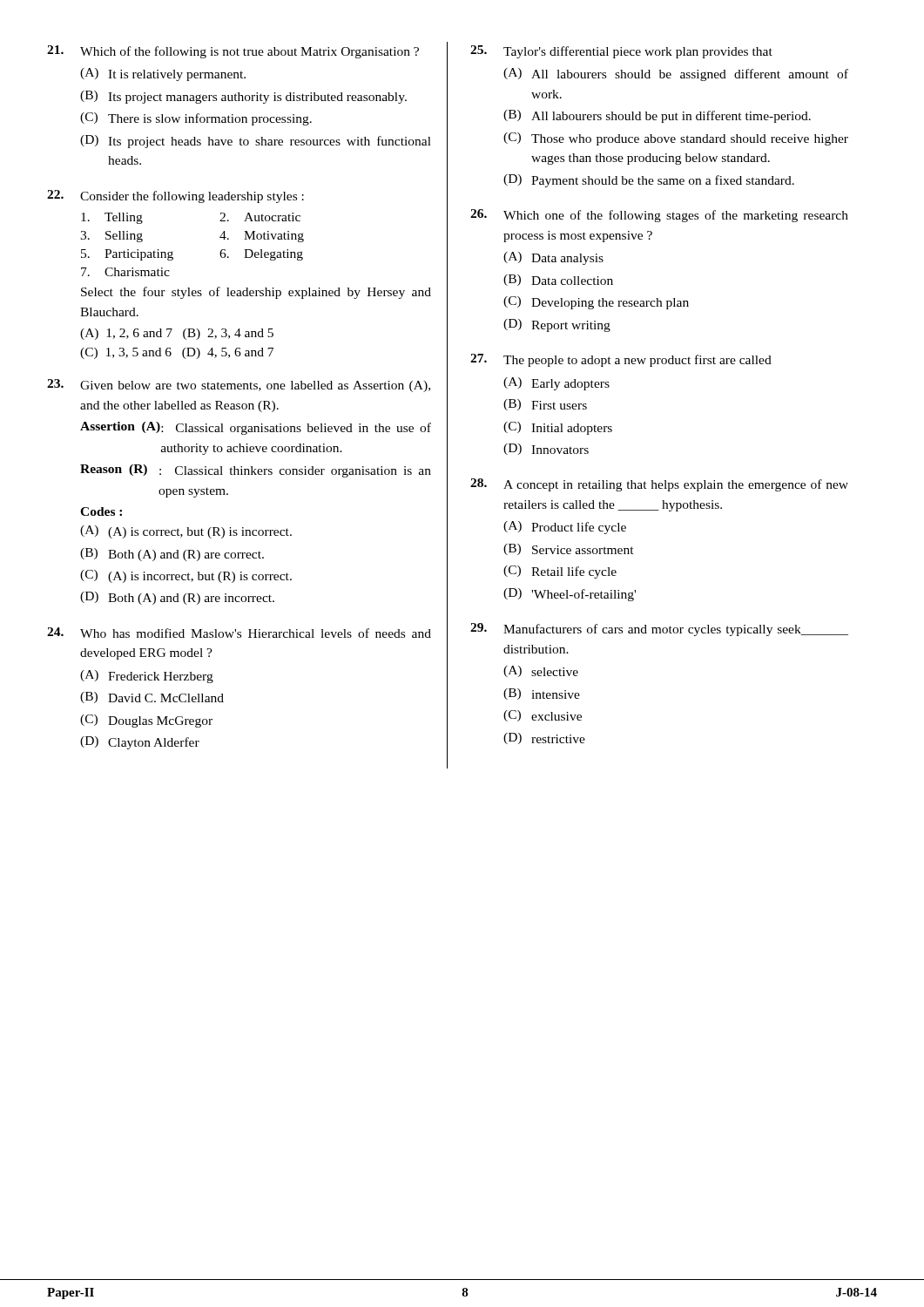
Task: Click the passage that begins "26. Which one"
Action: [x=659, y=216]
